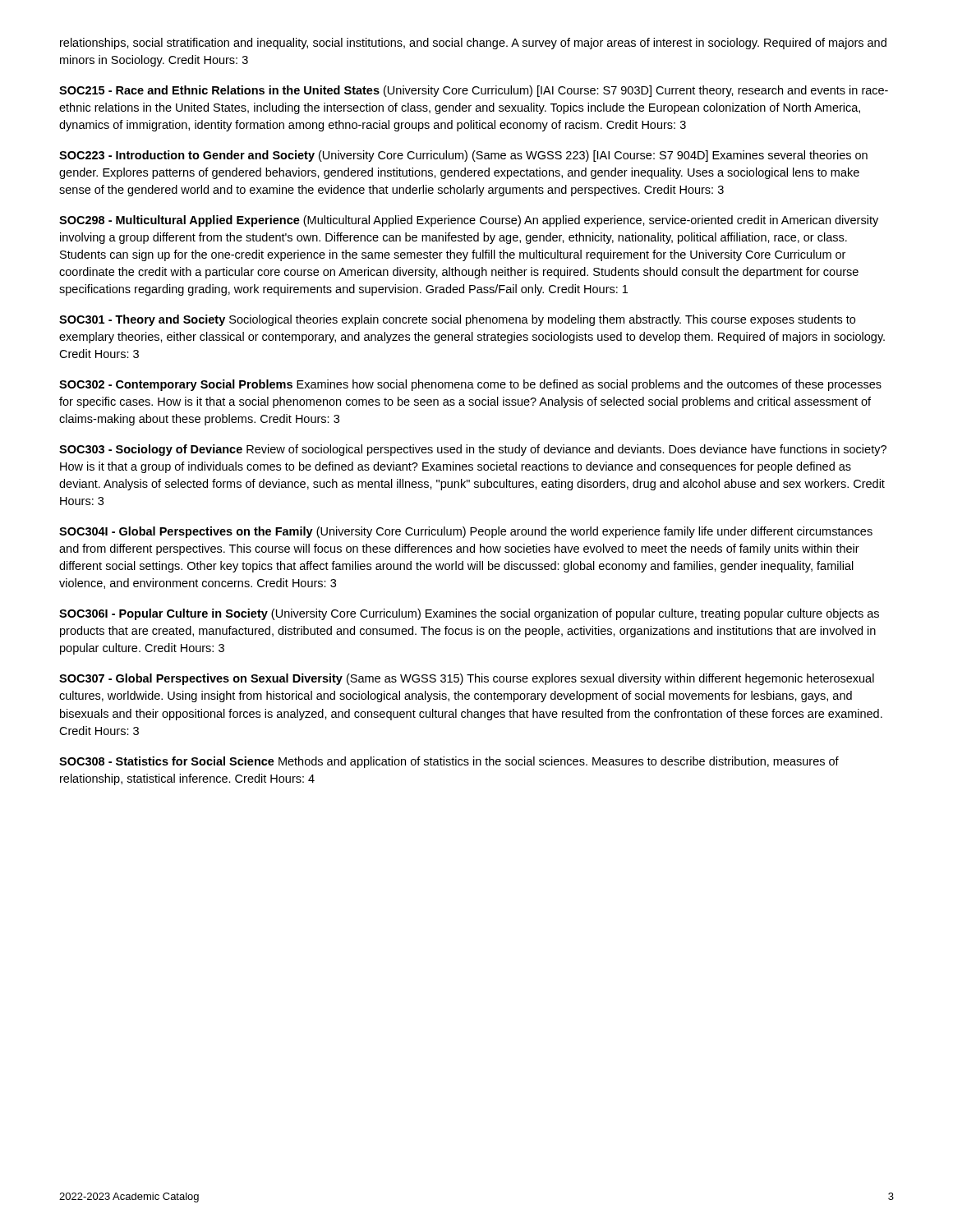Point to the block beginning "relationships, social stratification and"

coord(473,51)
